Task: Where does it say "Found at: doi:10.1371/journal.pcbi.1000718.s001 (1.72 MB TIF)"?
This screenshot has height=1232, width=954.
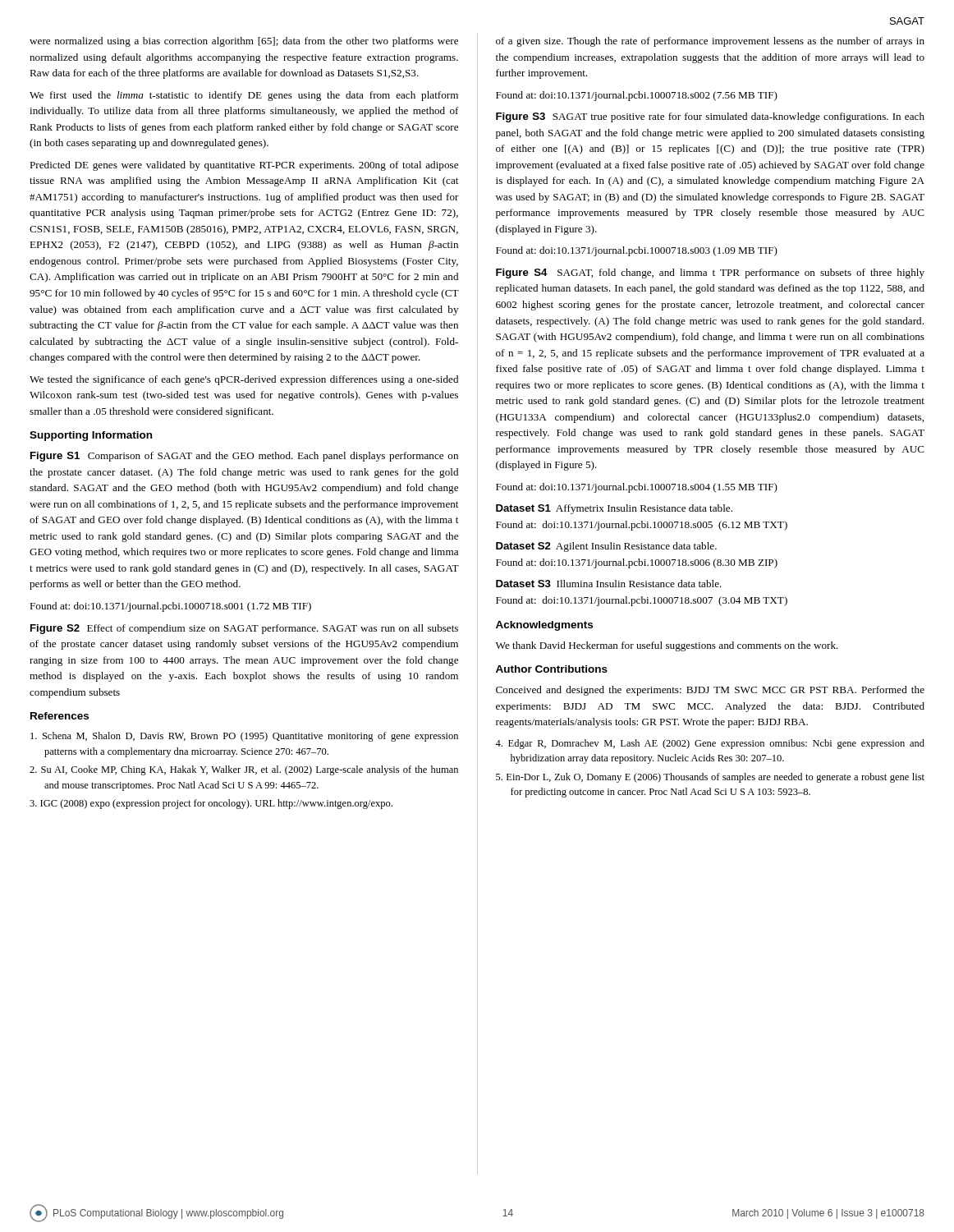Action: 244,606
